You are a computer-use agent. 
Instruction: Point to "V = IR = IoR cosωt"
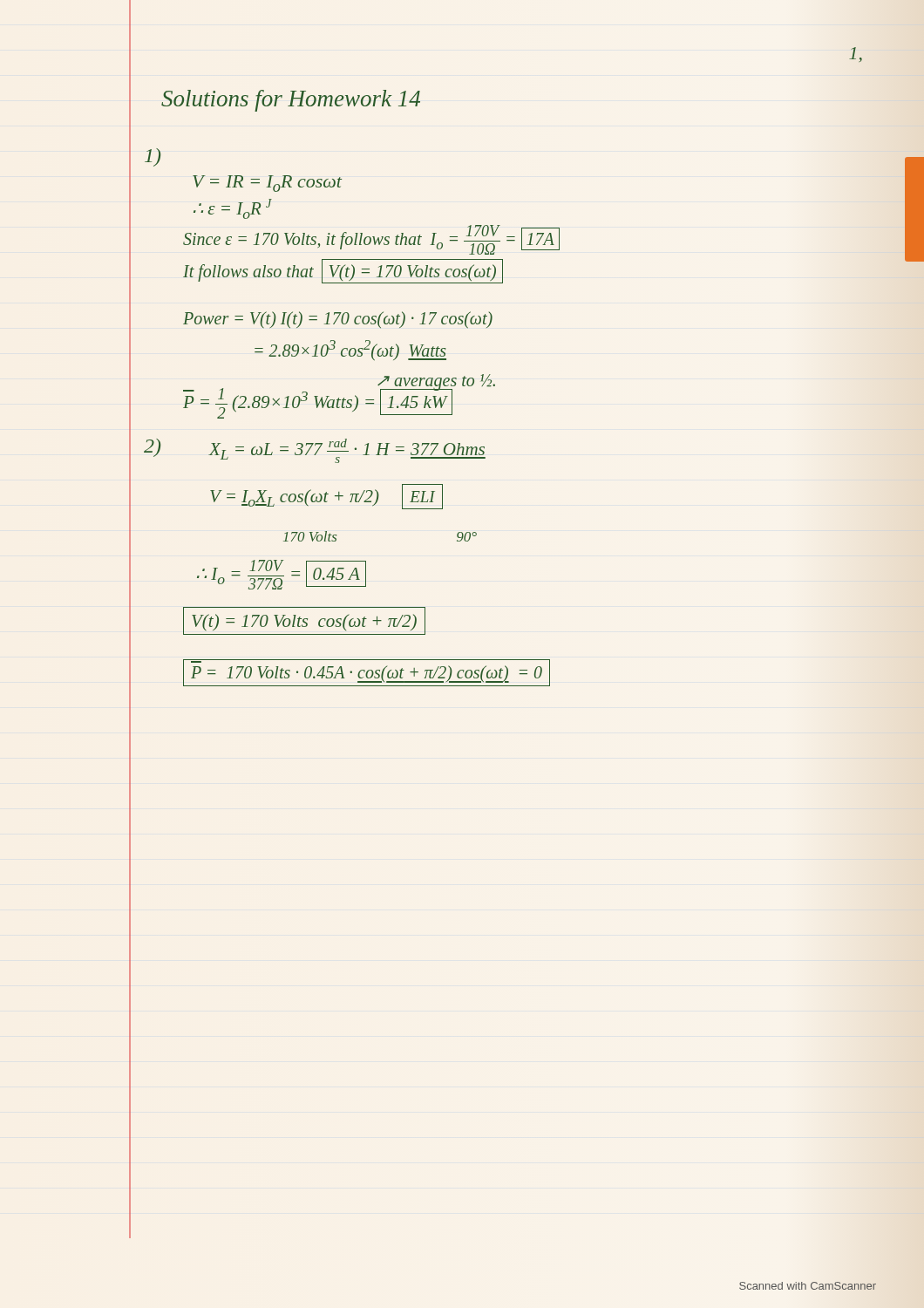pyautogui.click(x=267, y=183)
